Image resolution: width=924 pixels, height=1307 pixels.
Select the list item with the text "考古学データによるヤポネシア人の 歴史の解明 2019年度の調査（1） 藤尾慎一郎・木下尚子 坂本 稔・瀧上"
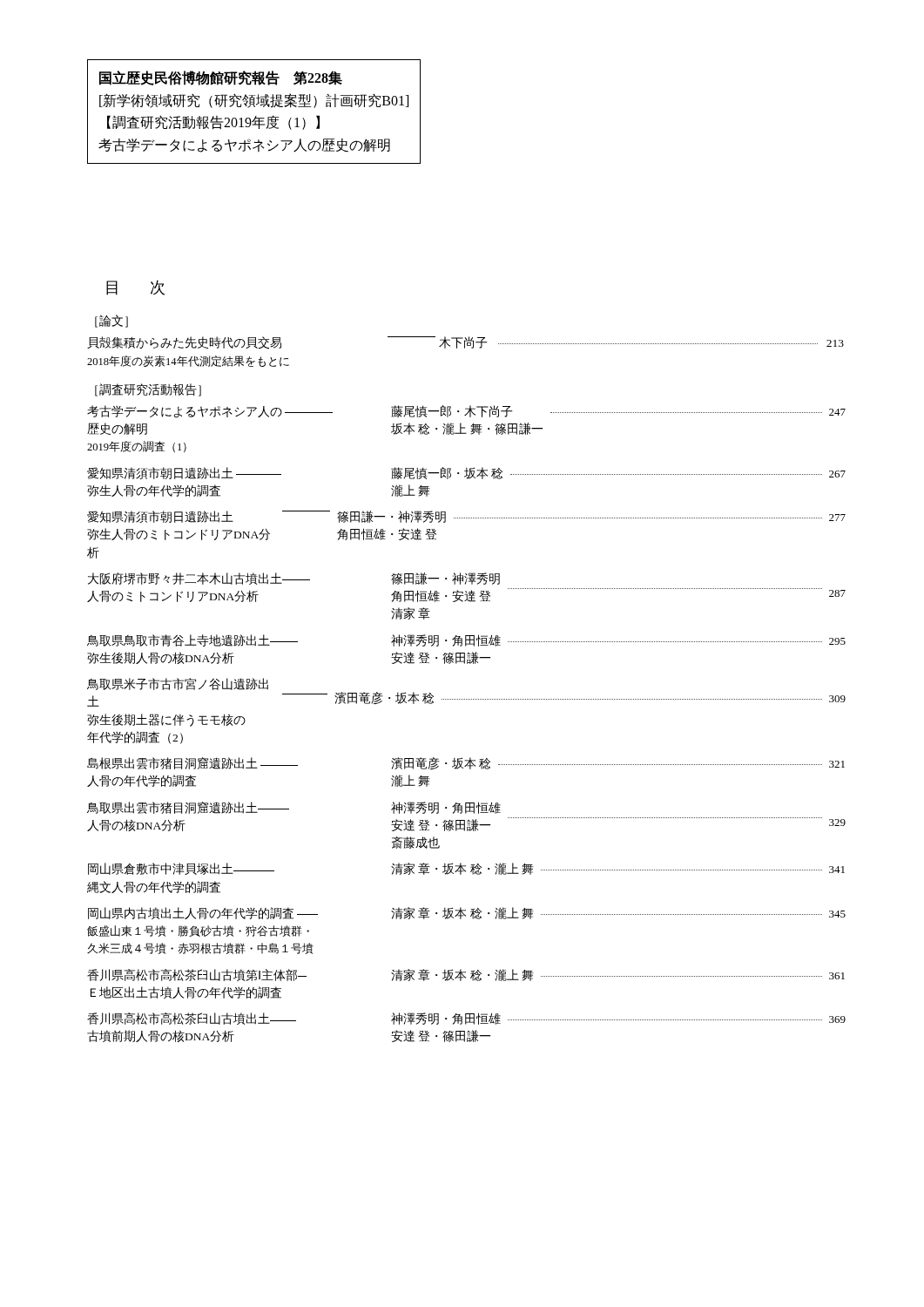[466, 430]
